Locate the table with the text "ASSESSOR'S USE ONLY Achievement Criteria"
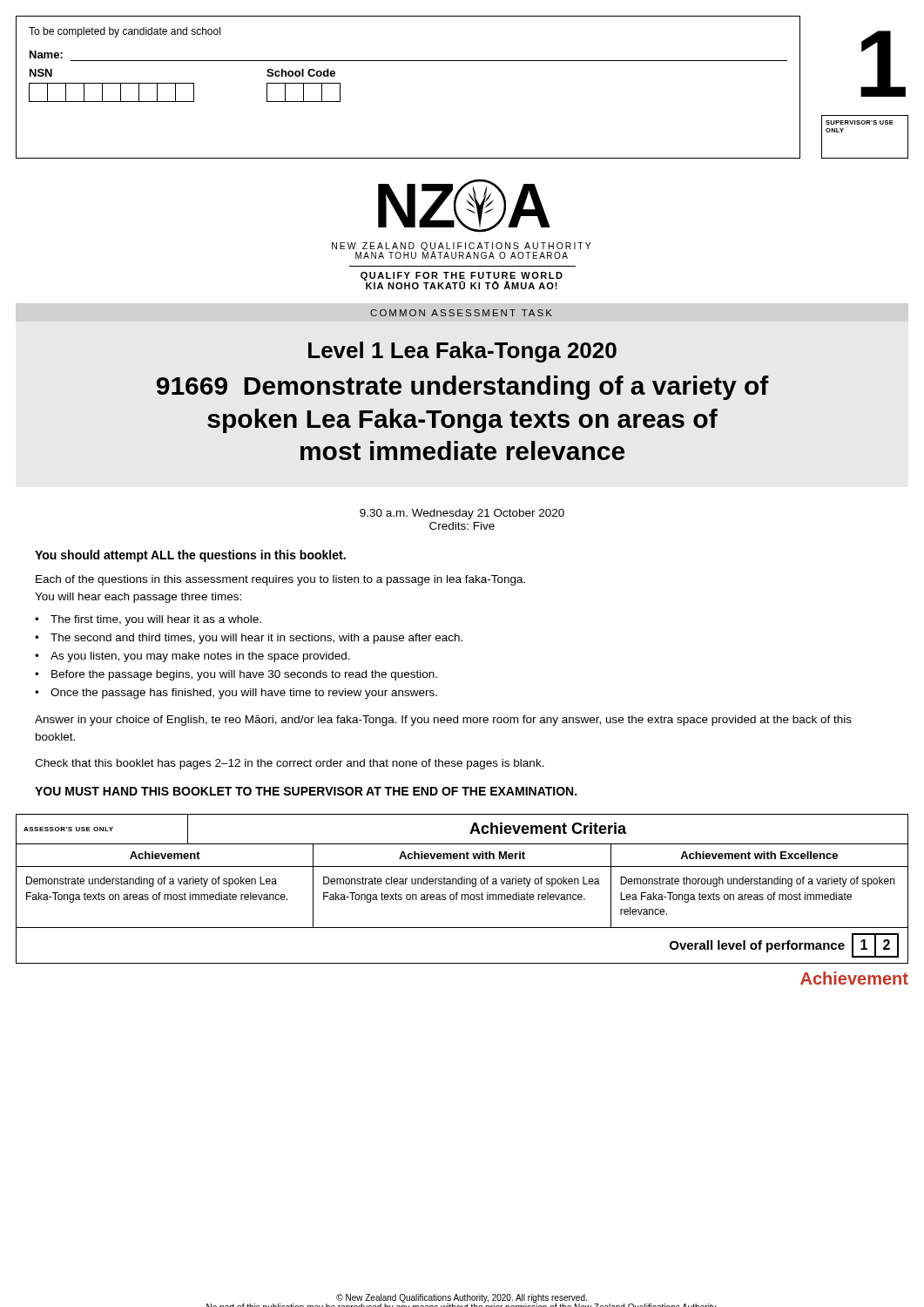Viewport: 924px width, 1307px height. pyautogui.click(x=462, y=889)
